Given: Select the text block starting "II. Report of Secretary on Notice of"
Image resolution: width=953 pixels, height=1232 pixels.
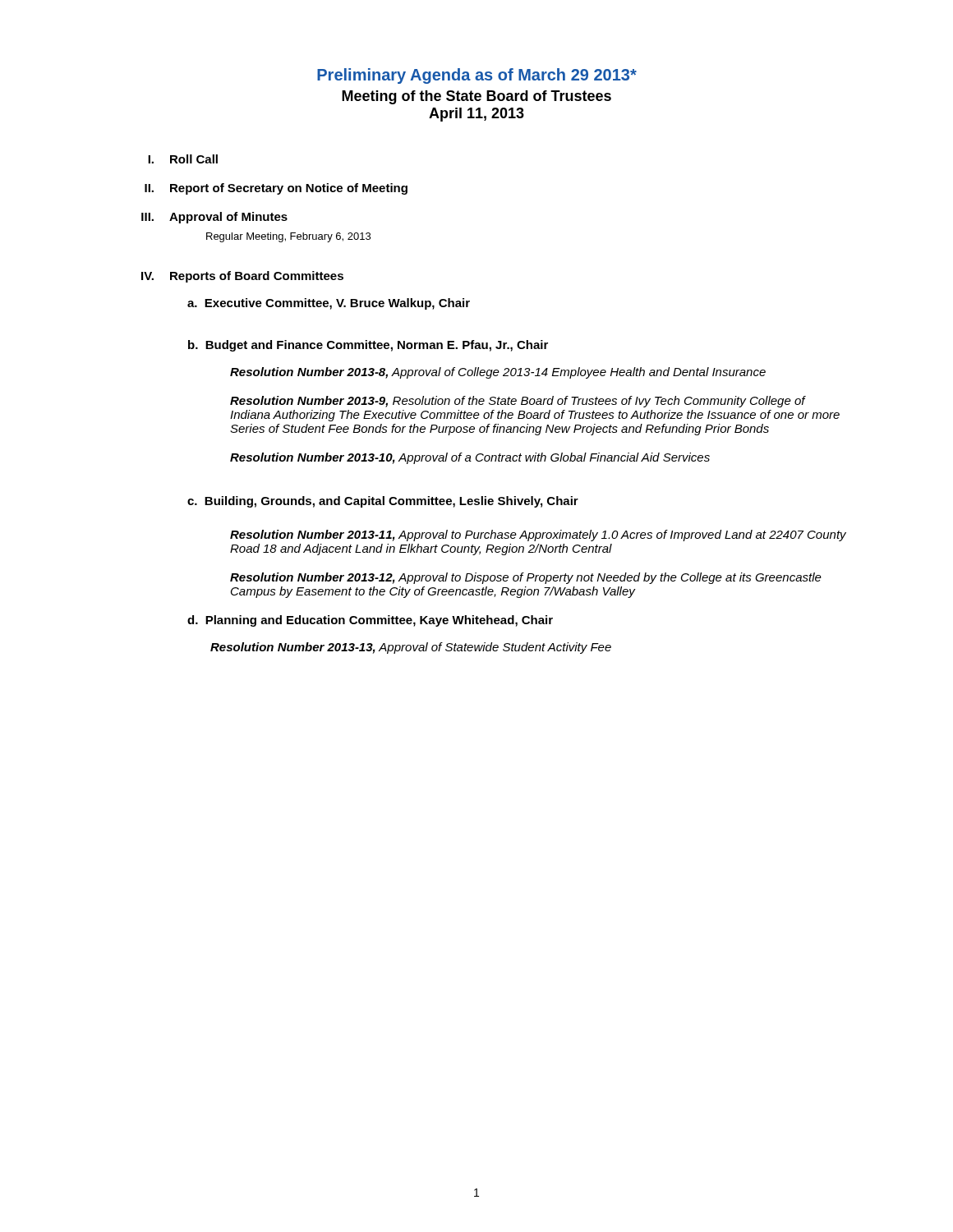Looking at the screenshot, I should coord(276,189).
